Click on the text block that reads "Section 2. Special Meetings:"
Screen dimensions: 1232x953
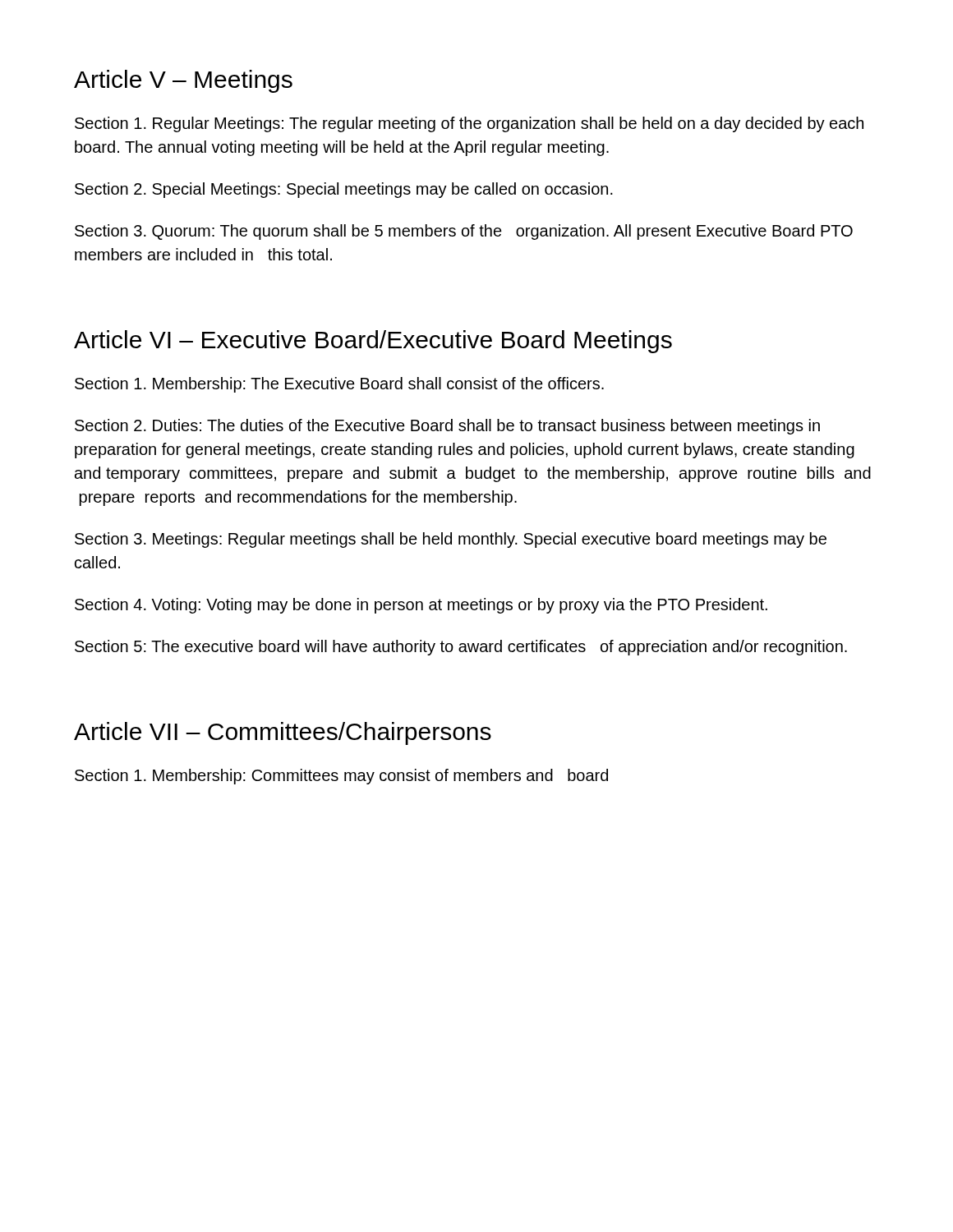[x=344, y=189]
